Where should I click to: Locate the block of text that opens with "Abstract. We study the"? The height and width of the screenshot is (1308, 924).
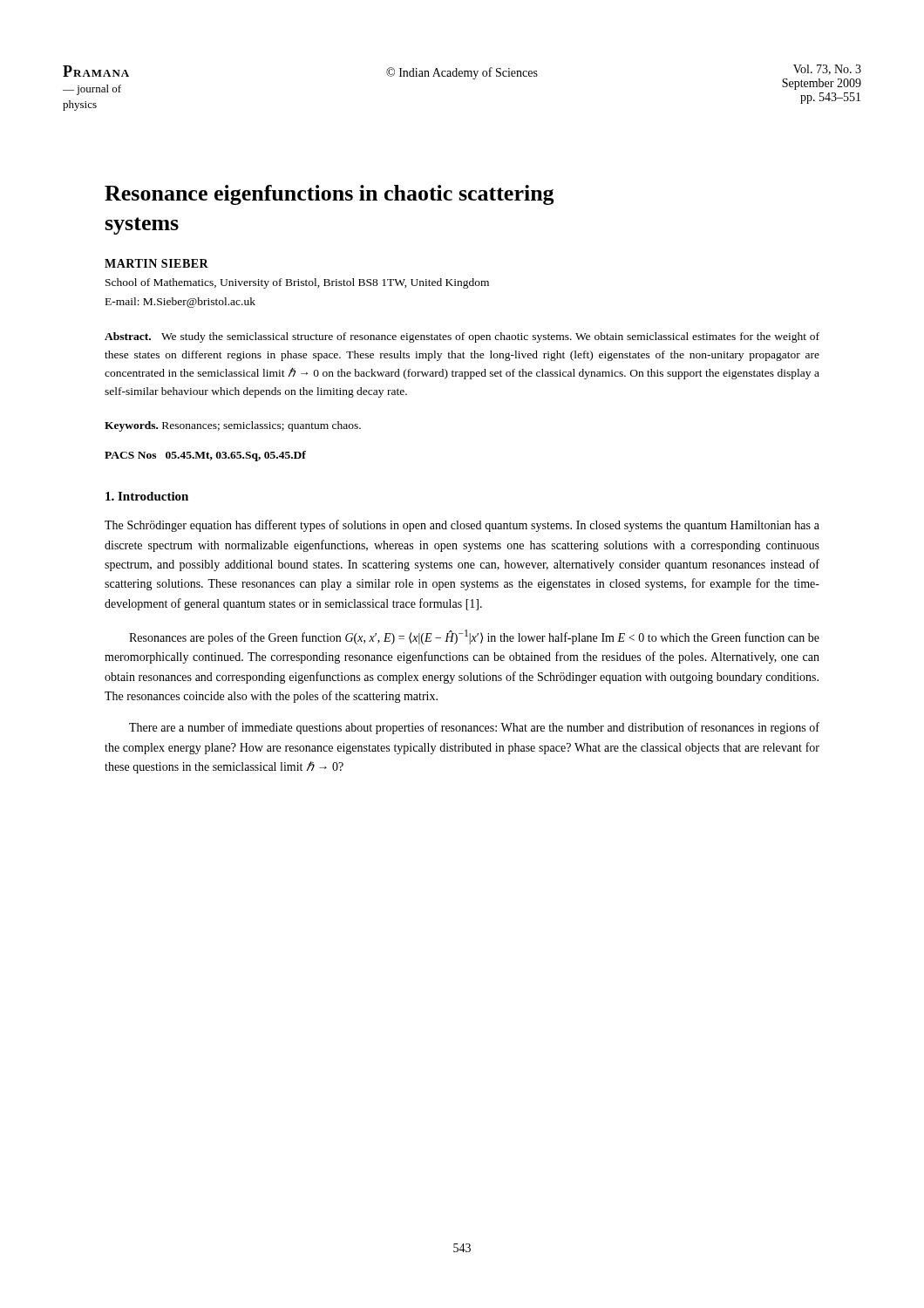pyautogui.click(x=462, y=364)
